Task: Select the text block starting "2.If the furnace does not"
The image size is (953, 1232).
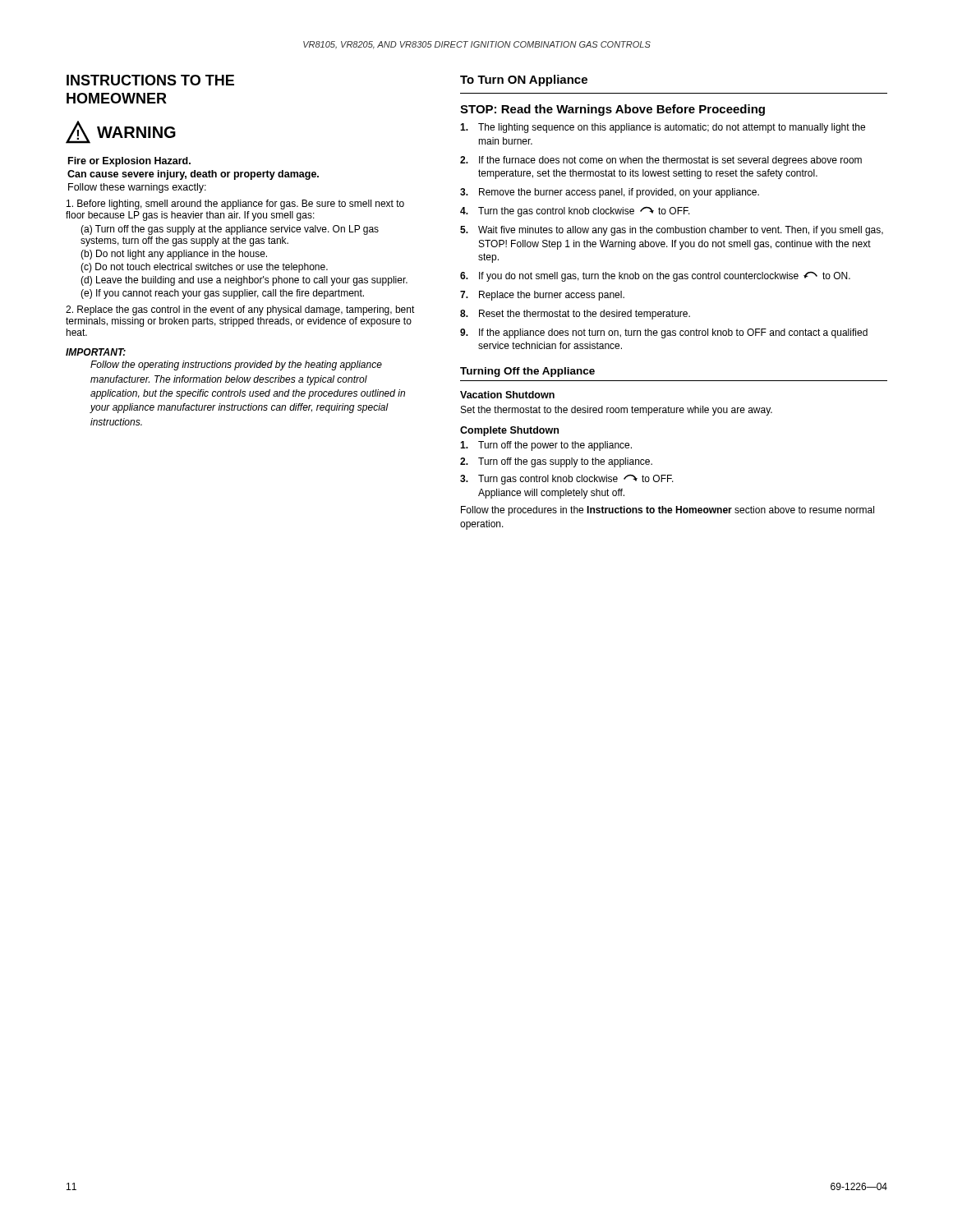Action: click(x=674, y=167)
